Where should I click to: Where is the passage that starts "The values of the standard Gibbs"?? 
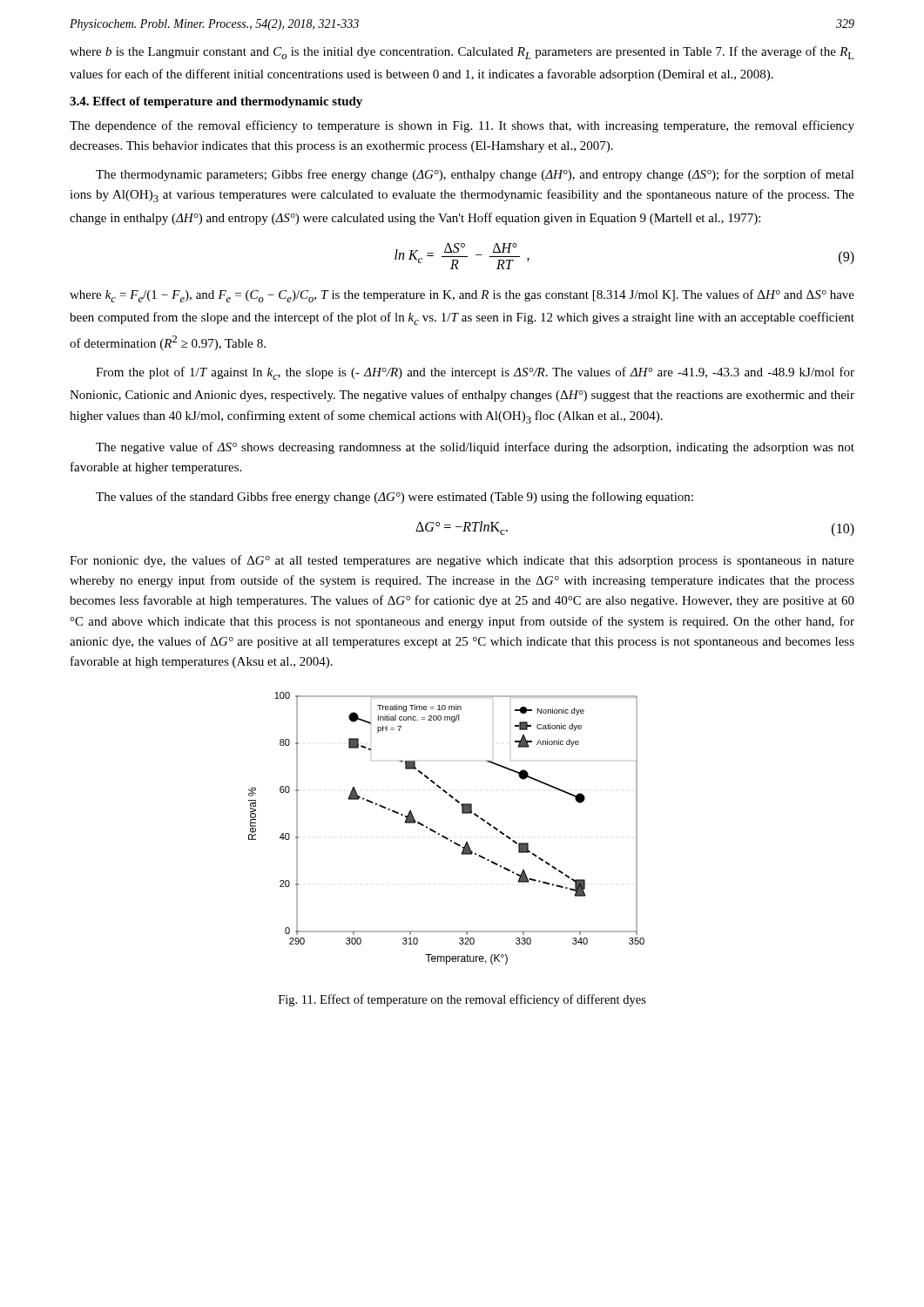click(x=395, y=496)
